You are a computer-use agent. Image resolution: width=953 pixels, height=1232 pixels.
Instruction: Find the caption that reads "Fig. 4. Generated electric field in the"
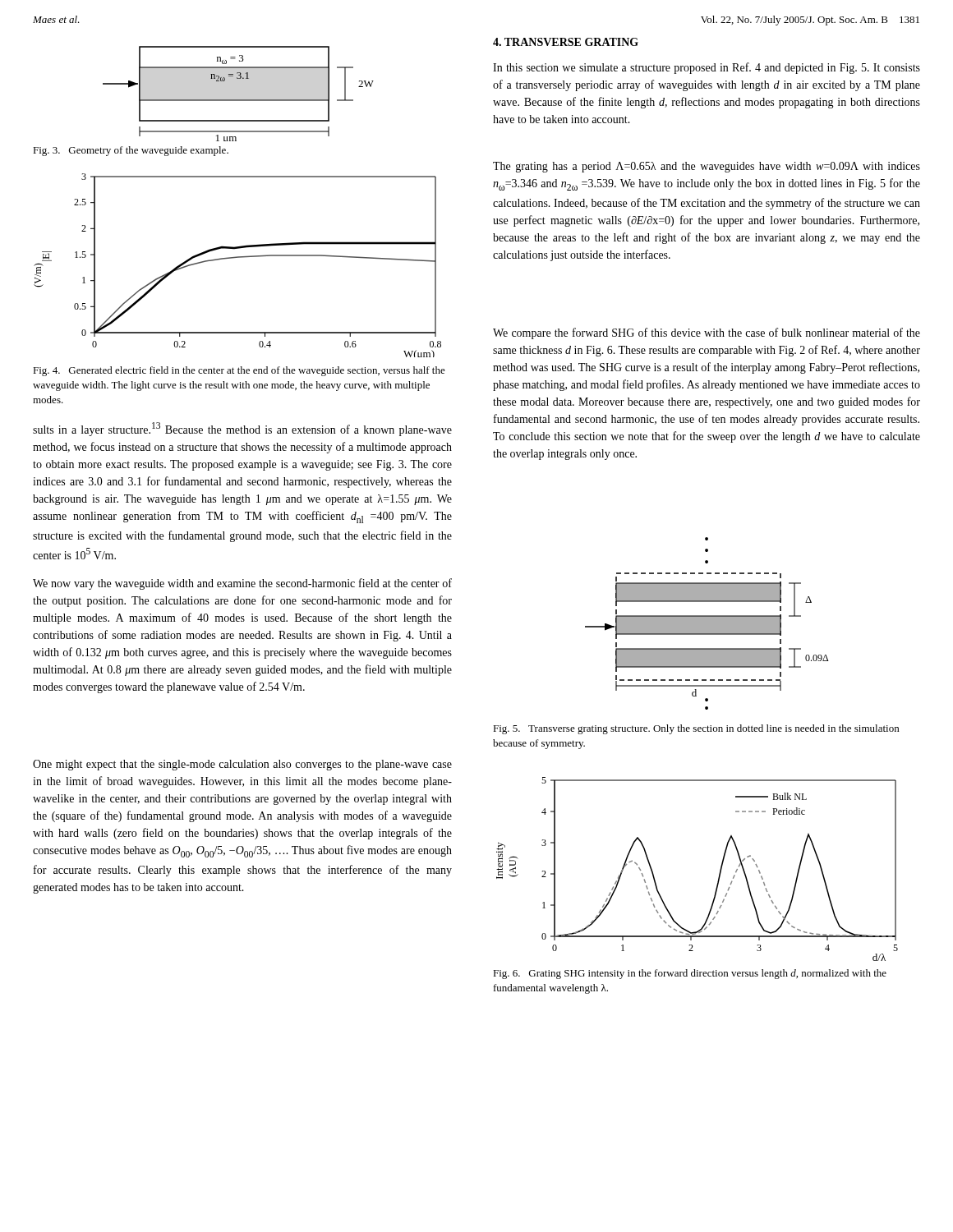tap(239, 385)
